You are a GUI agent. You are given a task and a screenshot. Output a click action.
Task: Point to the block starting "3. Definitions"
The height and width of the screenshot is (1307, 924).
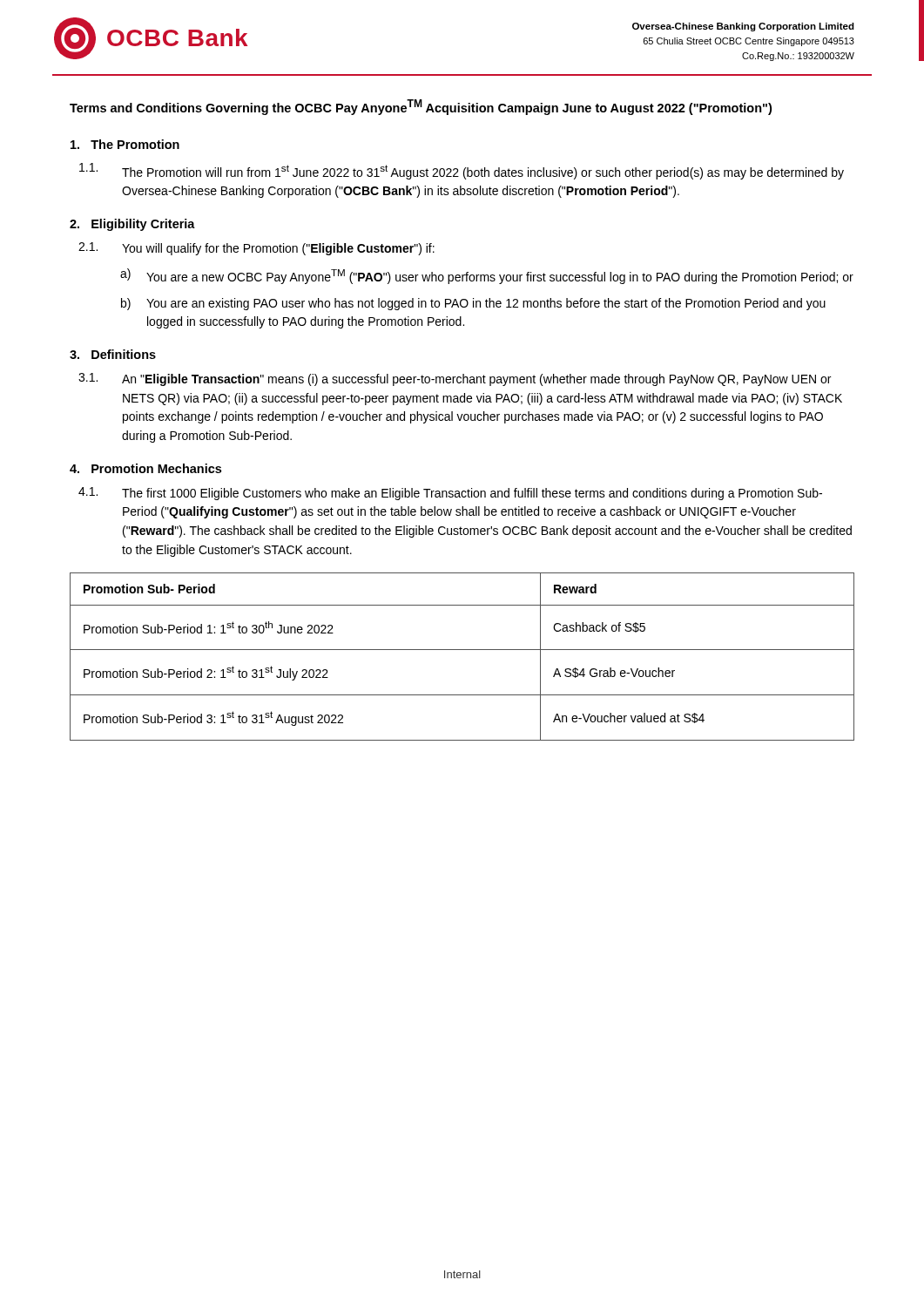click(x=113, y=355)
